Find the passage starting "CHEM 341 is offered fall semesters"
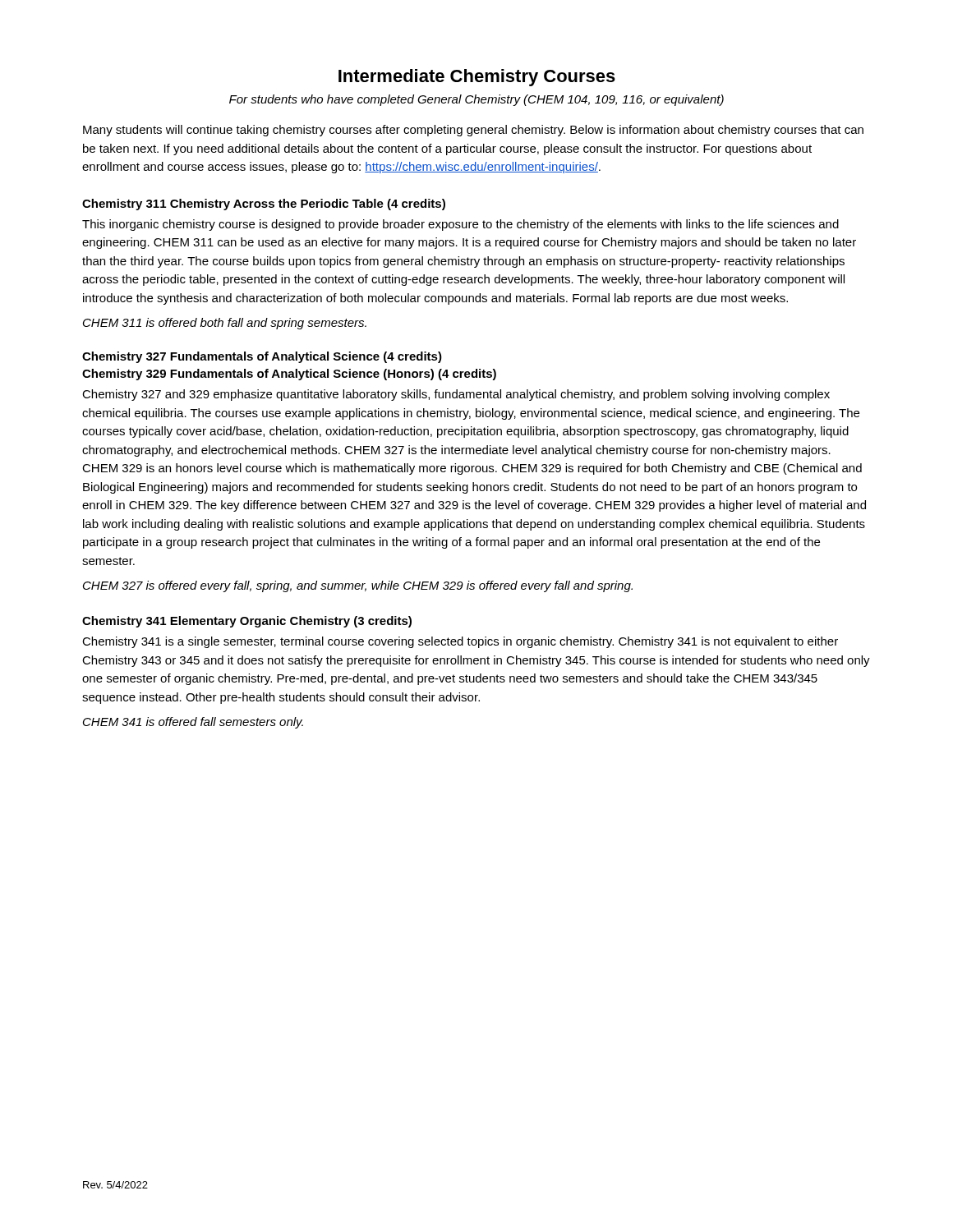This screenshot has height=1232, width=953. 193,722
